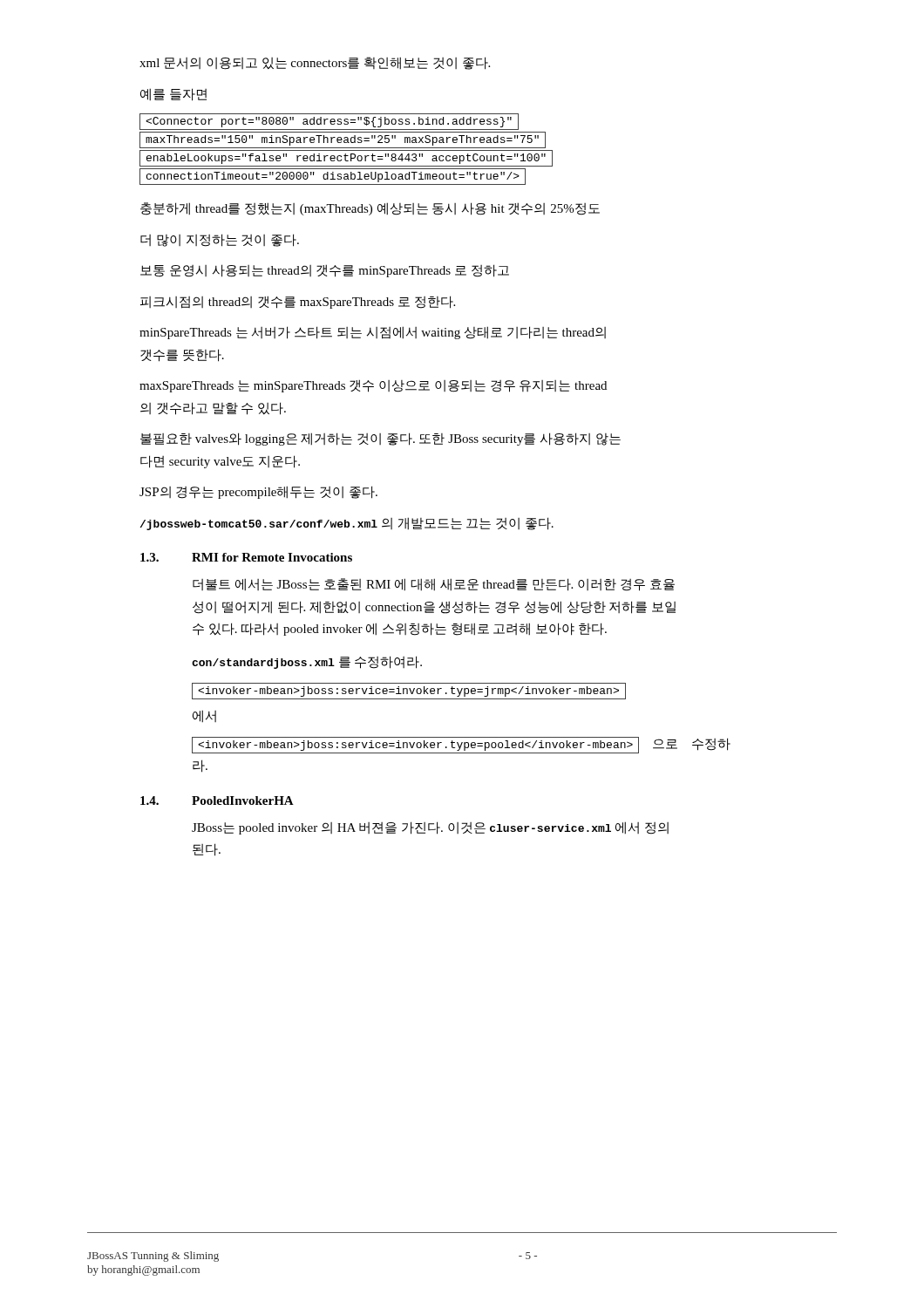924x1308 pixels.
Task: Locate the text "JSP의 경우는 precompile해두는 것이 좋다."
Action: click(259, 492)
